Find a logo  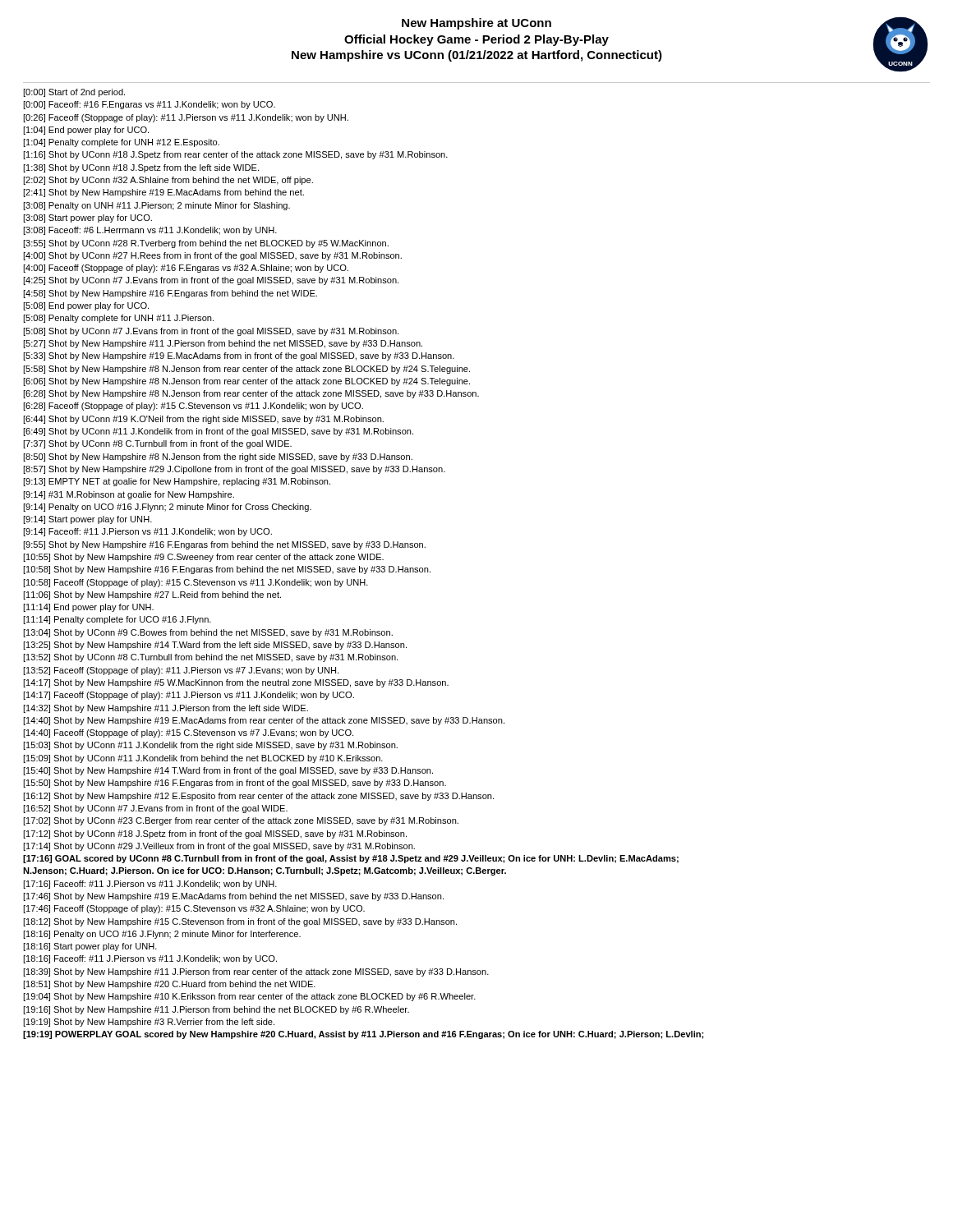click(897, 44)
